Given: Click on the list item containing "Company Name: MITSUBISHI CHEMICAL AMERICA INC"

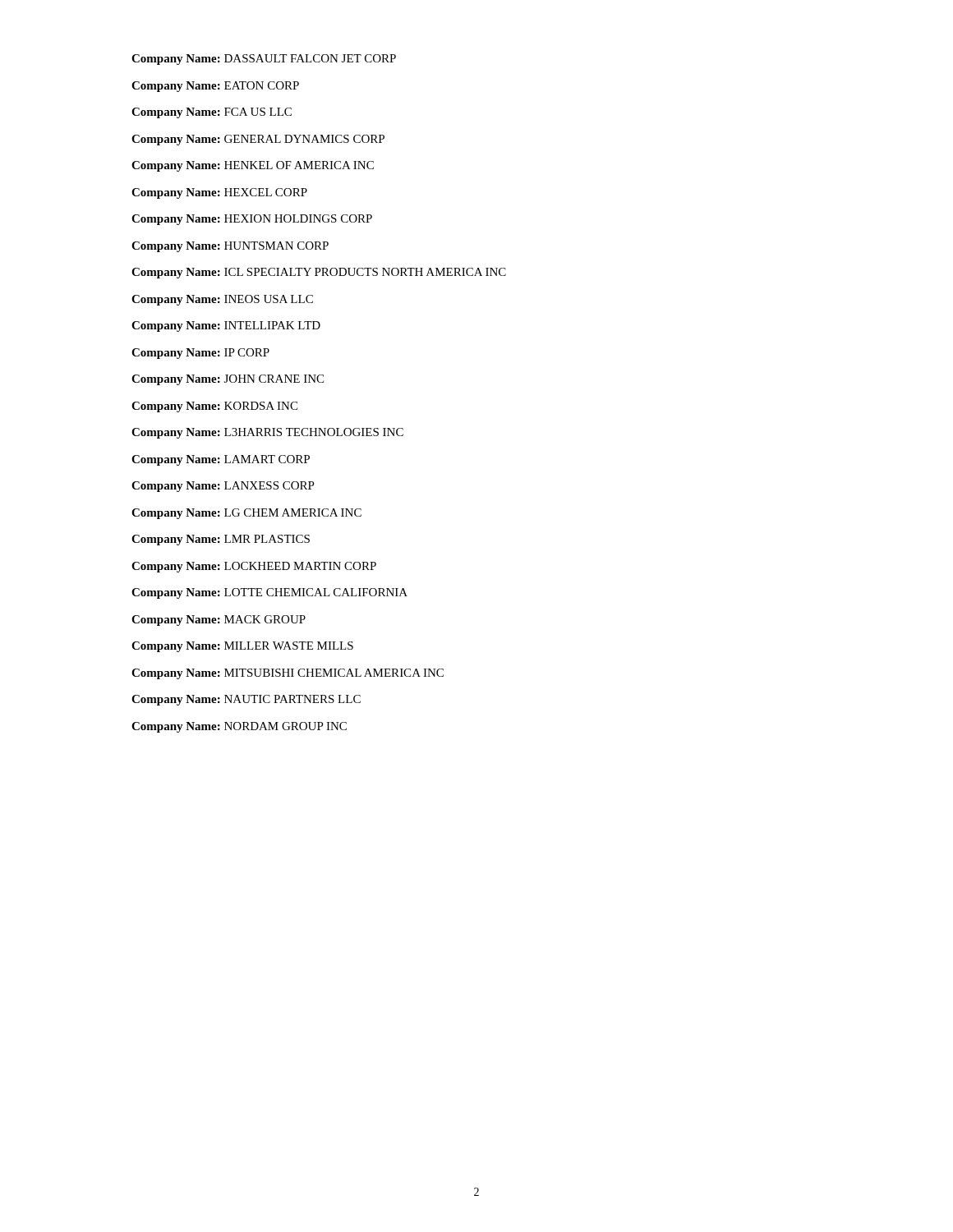Looking at the screenshot, I should point(288,672).
